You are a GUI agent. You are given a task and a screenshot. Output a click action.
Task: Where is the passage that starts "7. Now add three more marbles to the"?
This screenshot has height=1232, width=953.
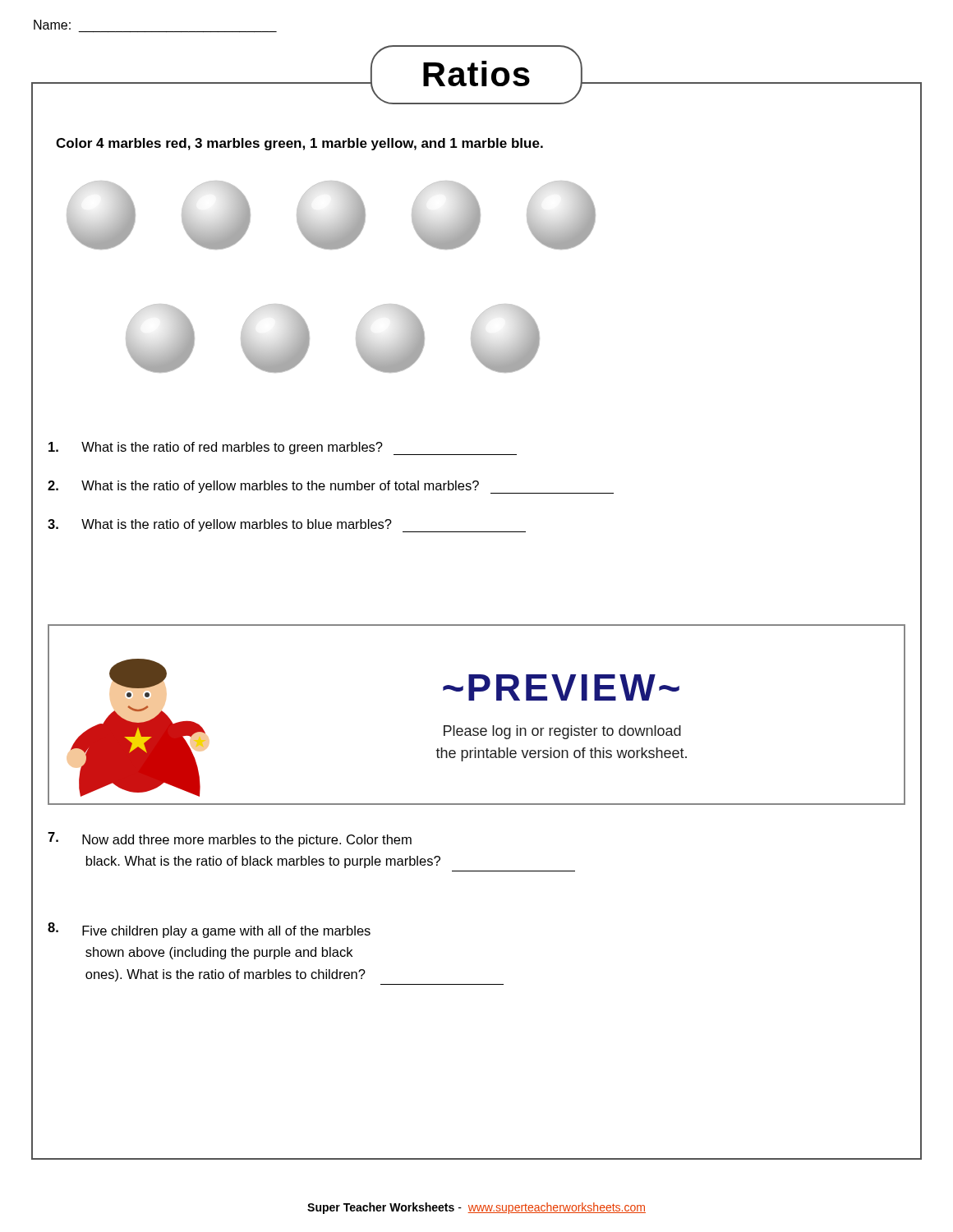coord(230,839)
